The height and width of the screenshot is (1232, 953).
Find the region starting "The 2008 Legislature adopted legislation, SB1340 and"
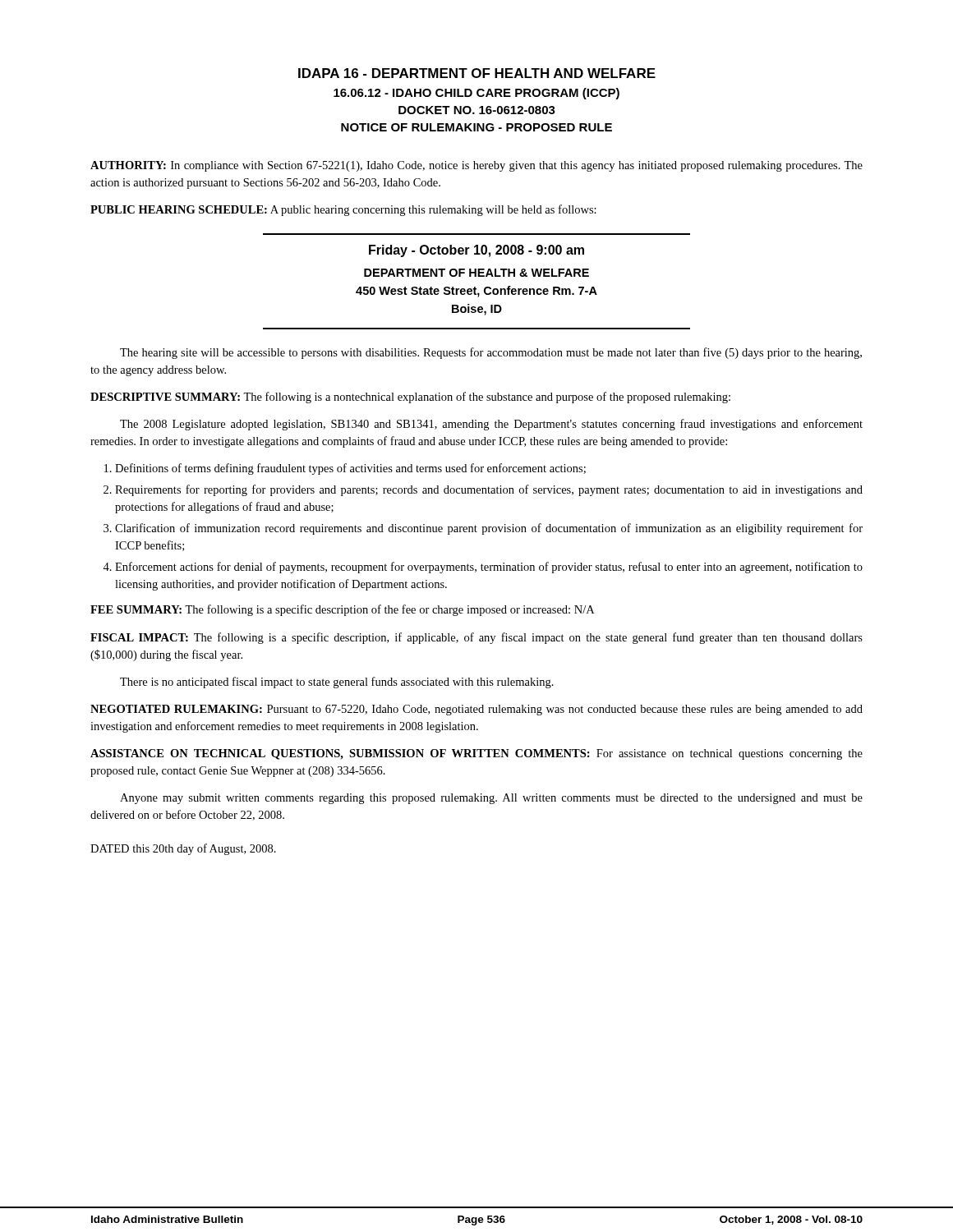(476, 433)
